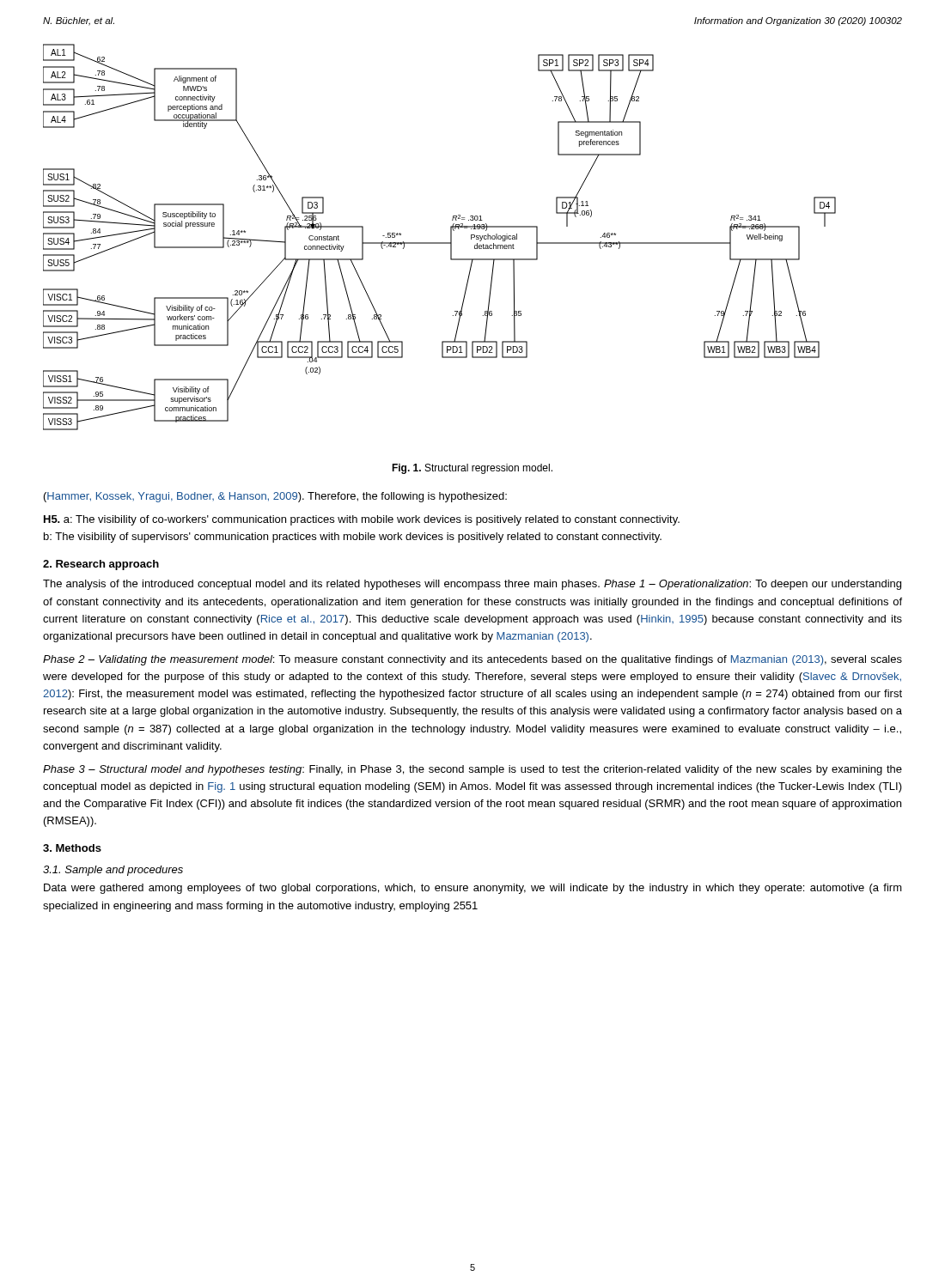Locate the block of text that opens with "(Hammer, Kossek, Yragui, Bodner, & Hanson, 2009). Therefore,"
The width and height of the screenshot is (945, 1288).
pos(275,496)
